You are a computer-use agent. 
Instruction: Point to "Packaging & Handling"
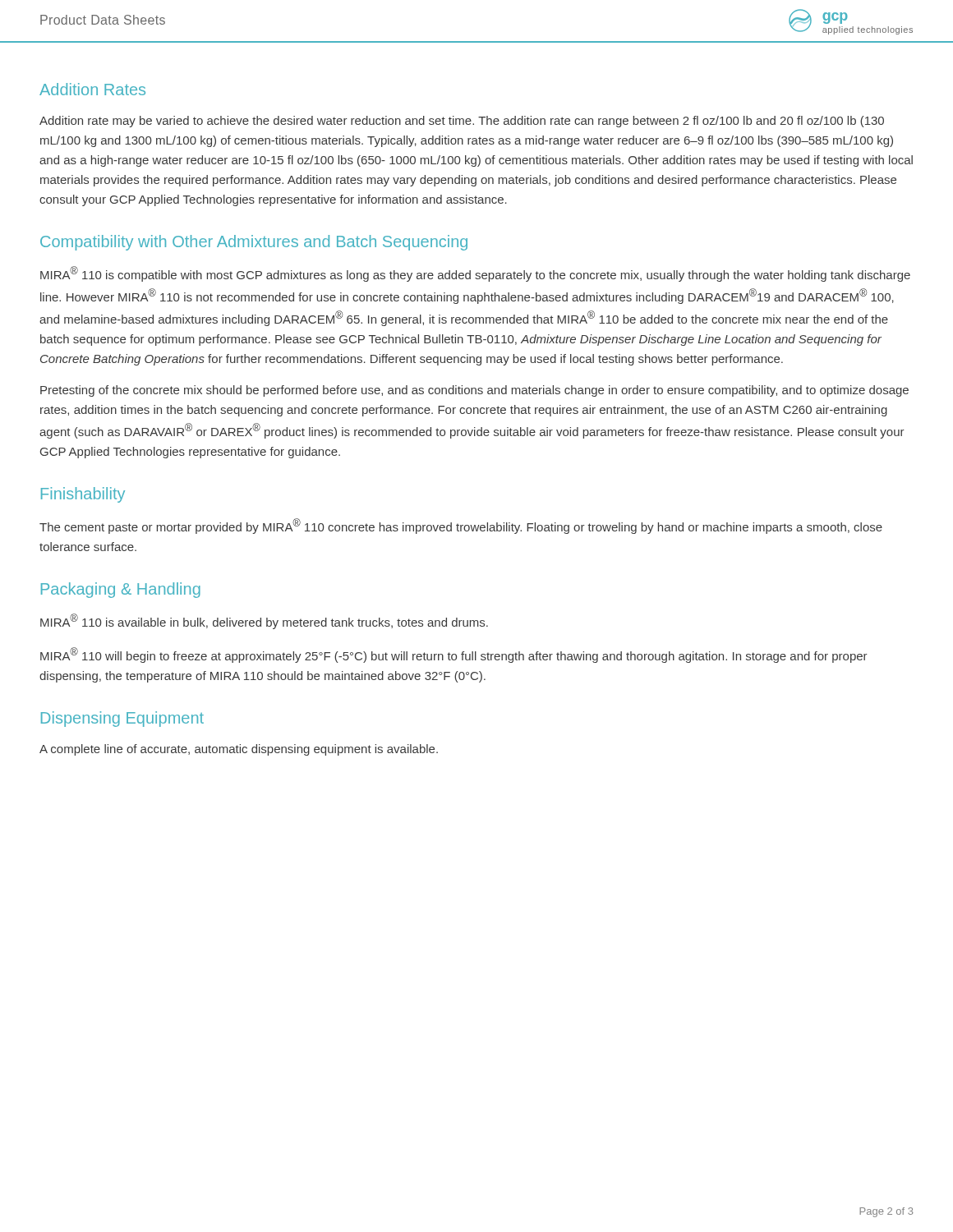[120, 589]
